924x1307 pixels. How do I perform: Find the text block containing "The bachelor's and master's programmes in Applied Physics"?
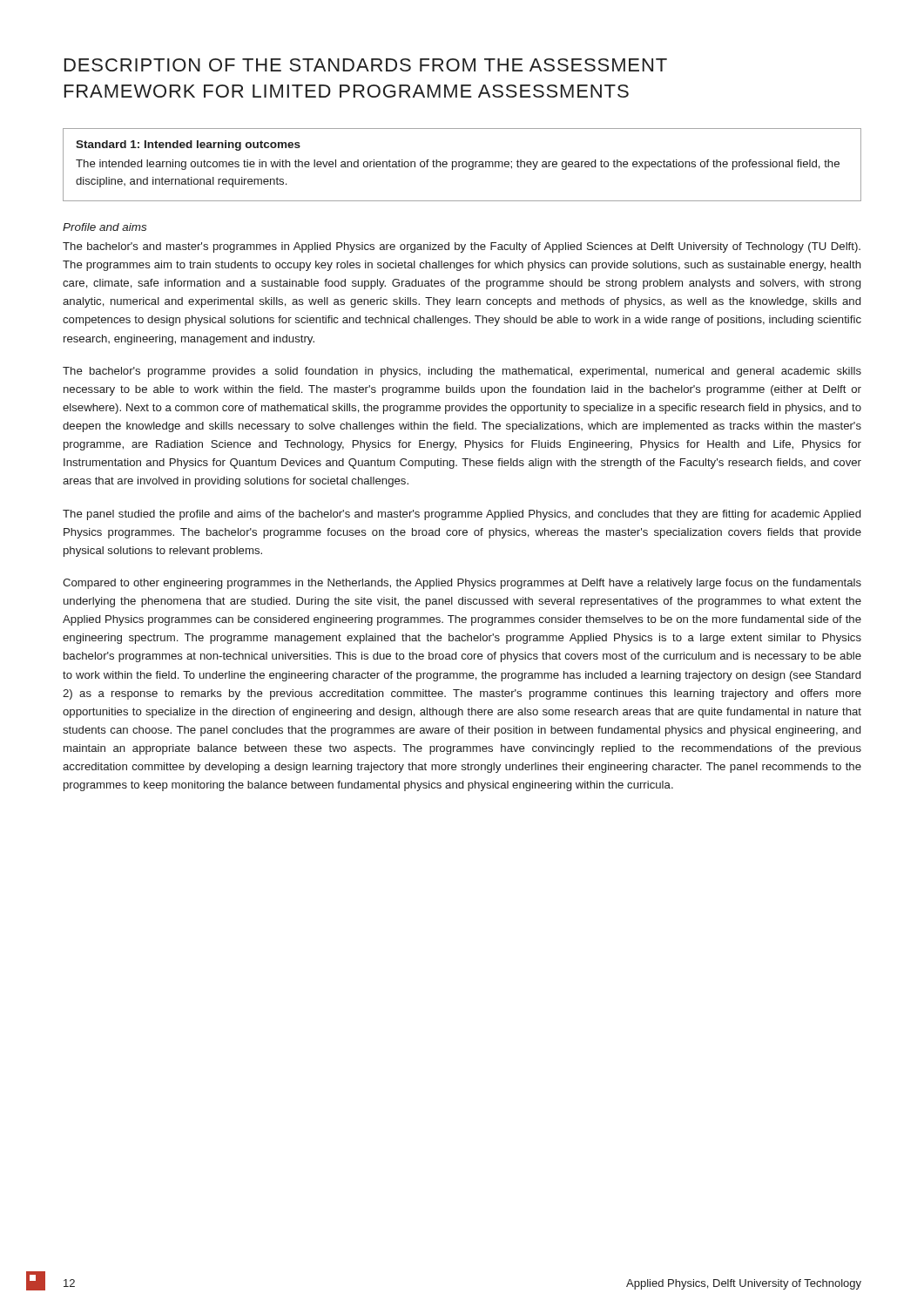pyautogui.click(x=462, y=292)
